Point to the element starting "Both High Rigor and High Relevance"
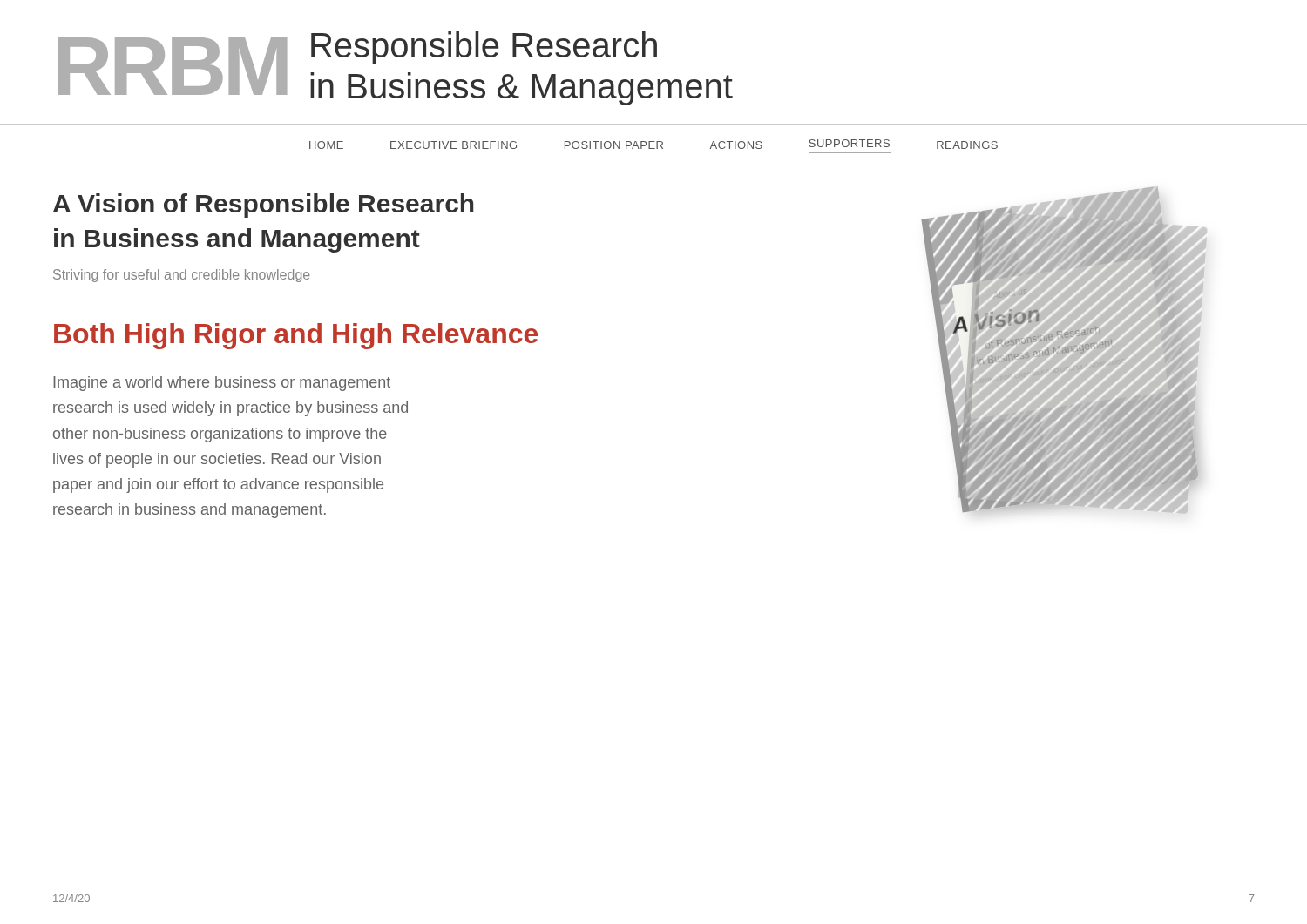The width and height of the screenshot is (1307, 924). point(296,334)
